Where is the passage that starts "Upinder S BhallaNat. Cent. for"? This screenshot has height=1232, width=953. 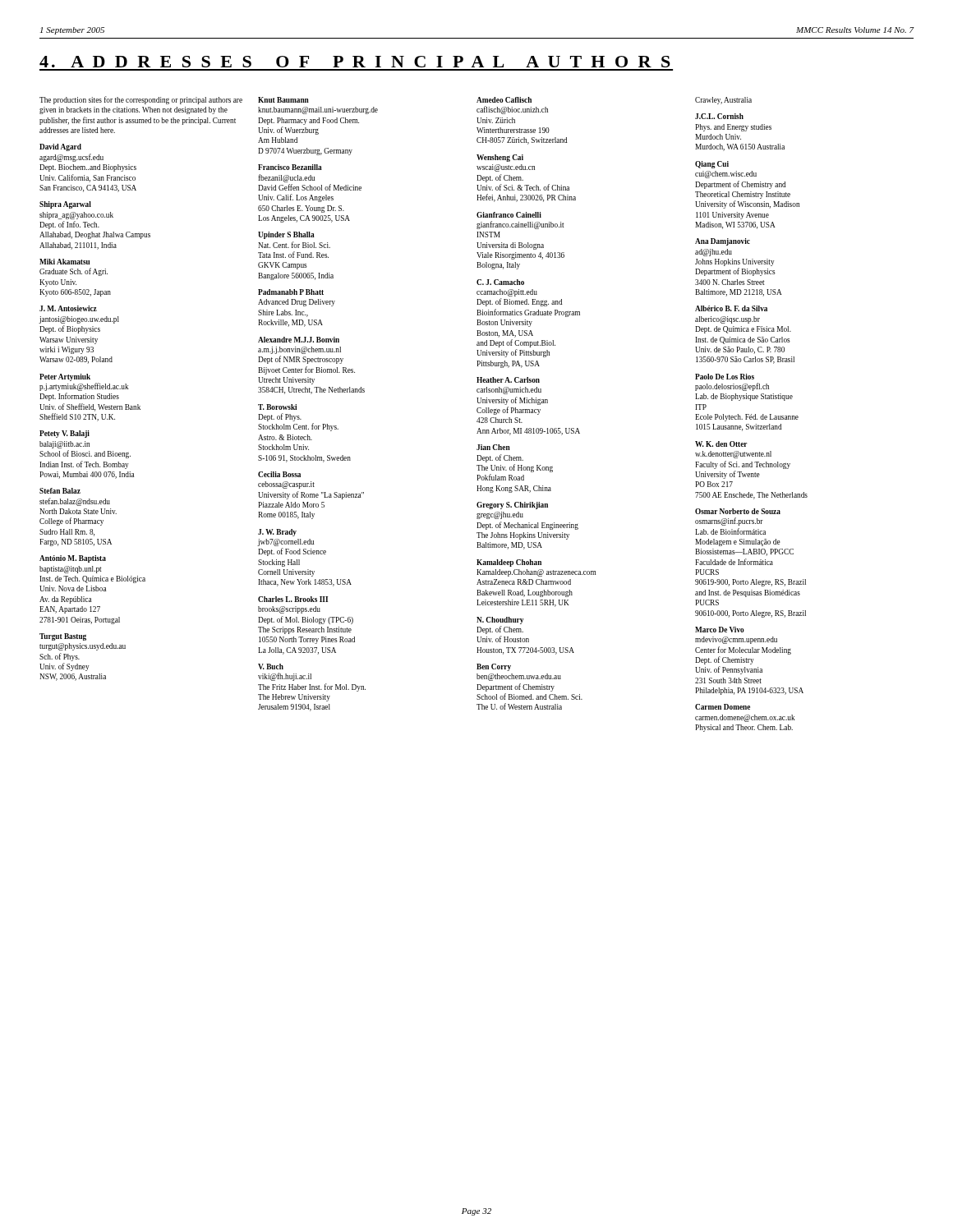pyautogui.click(x=296, y=255)
